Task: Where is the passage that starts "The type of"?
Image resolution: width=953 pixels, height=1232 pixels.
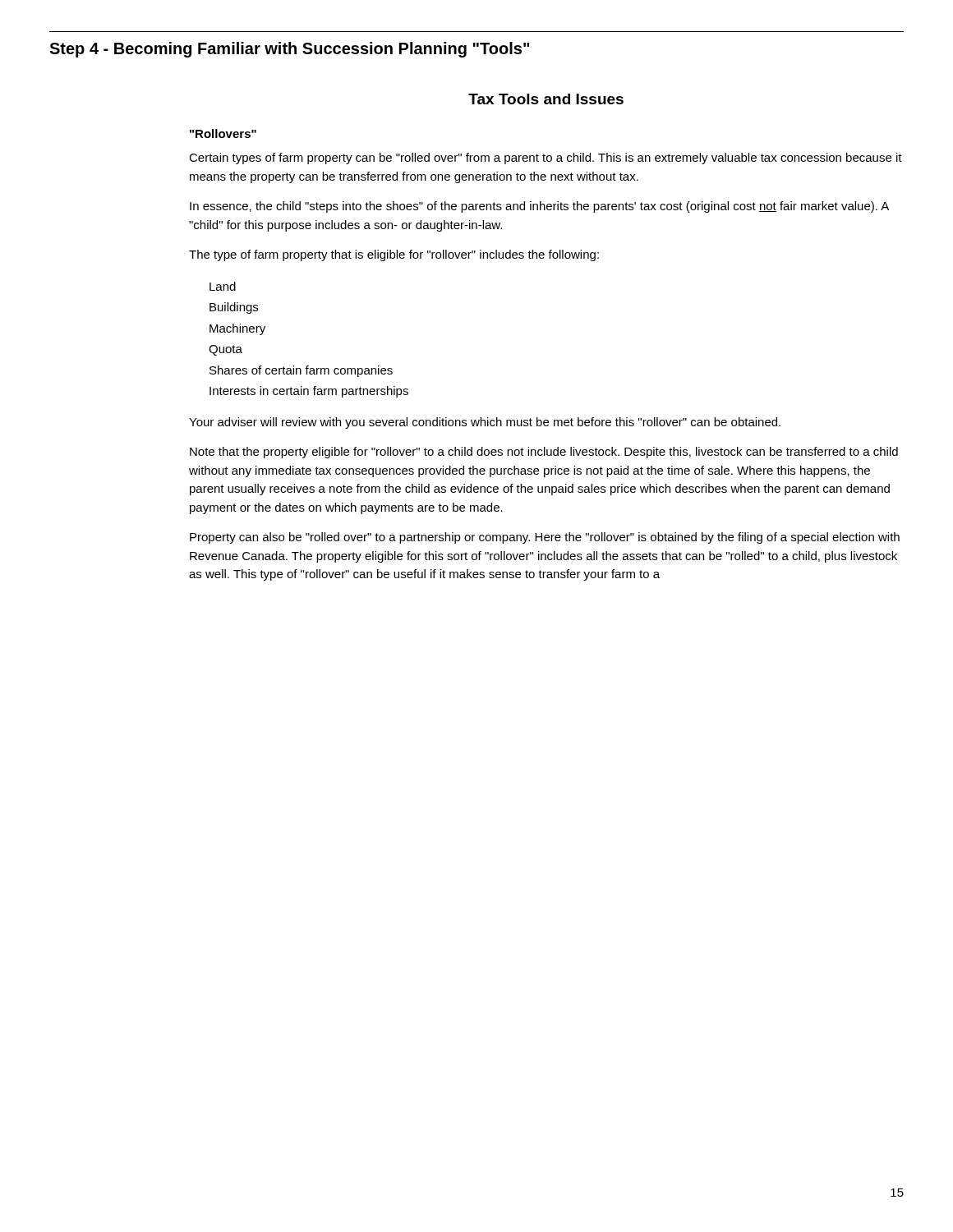Action: 394,254
